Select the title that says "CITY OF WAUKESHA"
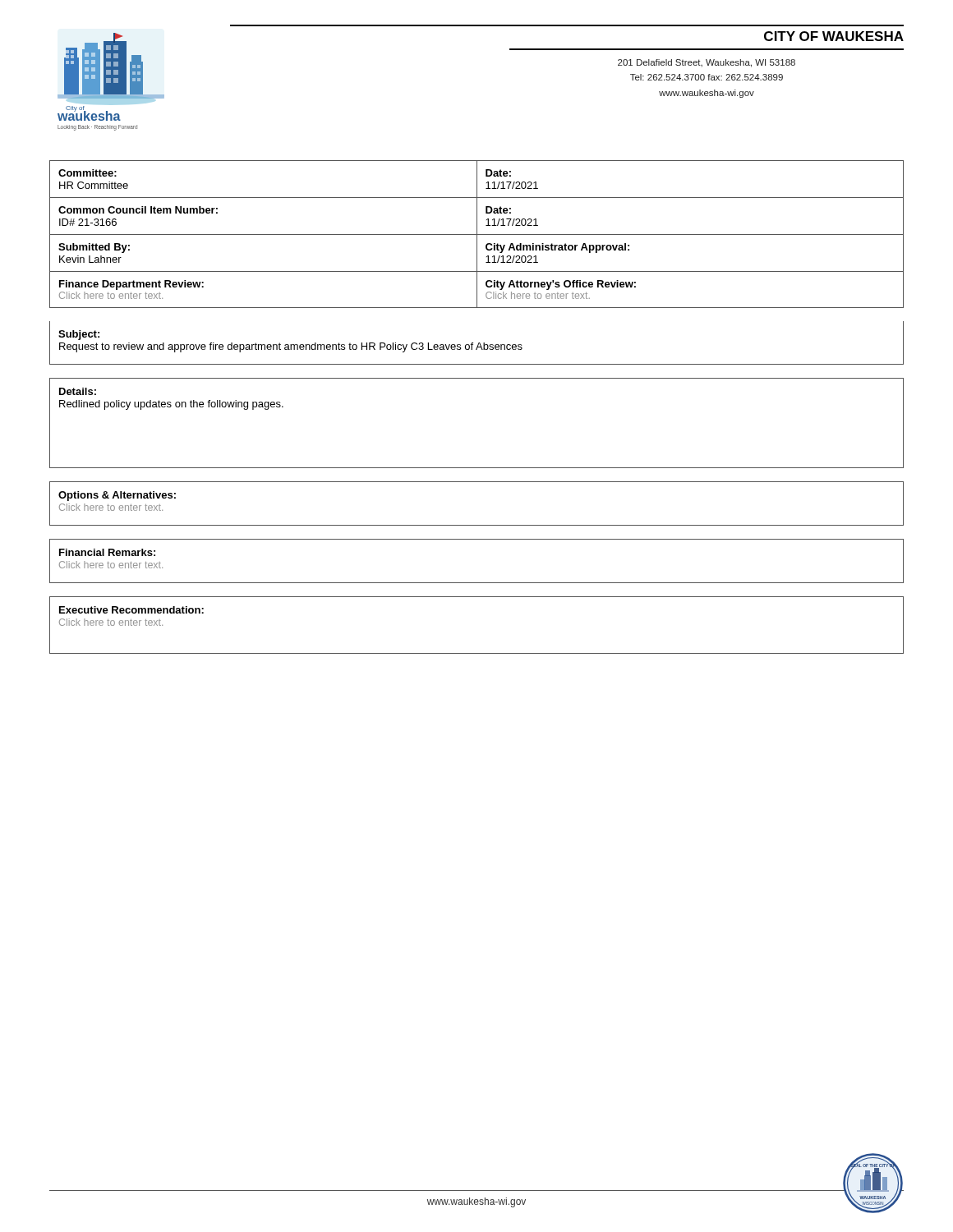The image size is (953, 1232). coord(834,37)
